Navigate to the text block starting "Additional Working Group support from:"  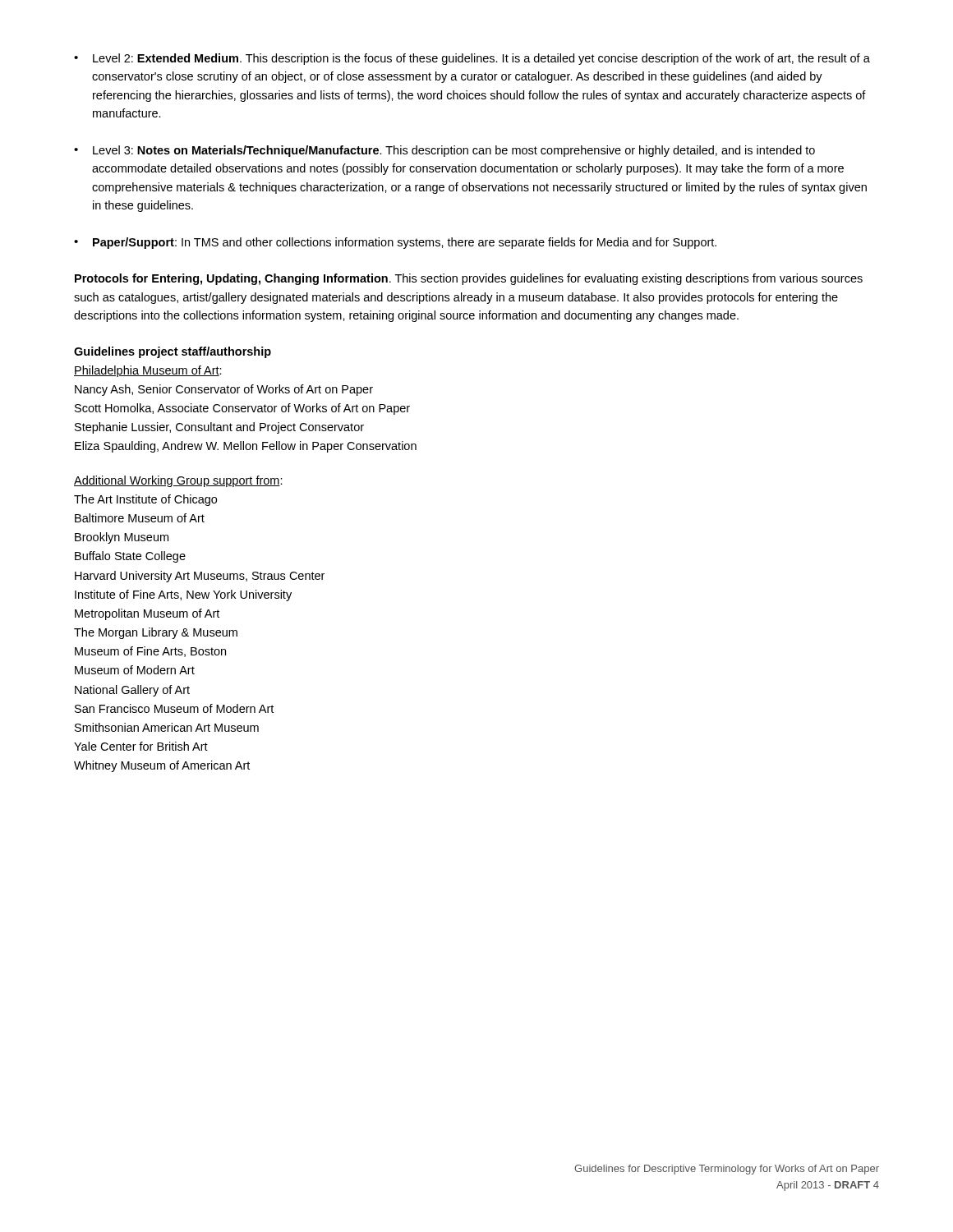click(x=199, y=623)
